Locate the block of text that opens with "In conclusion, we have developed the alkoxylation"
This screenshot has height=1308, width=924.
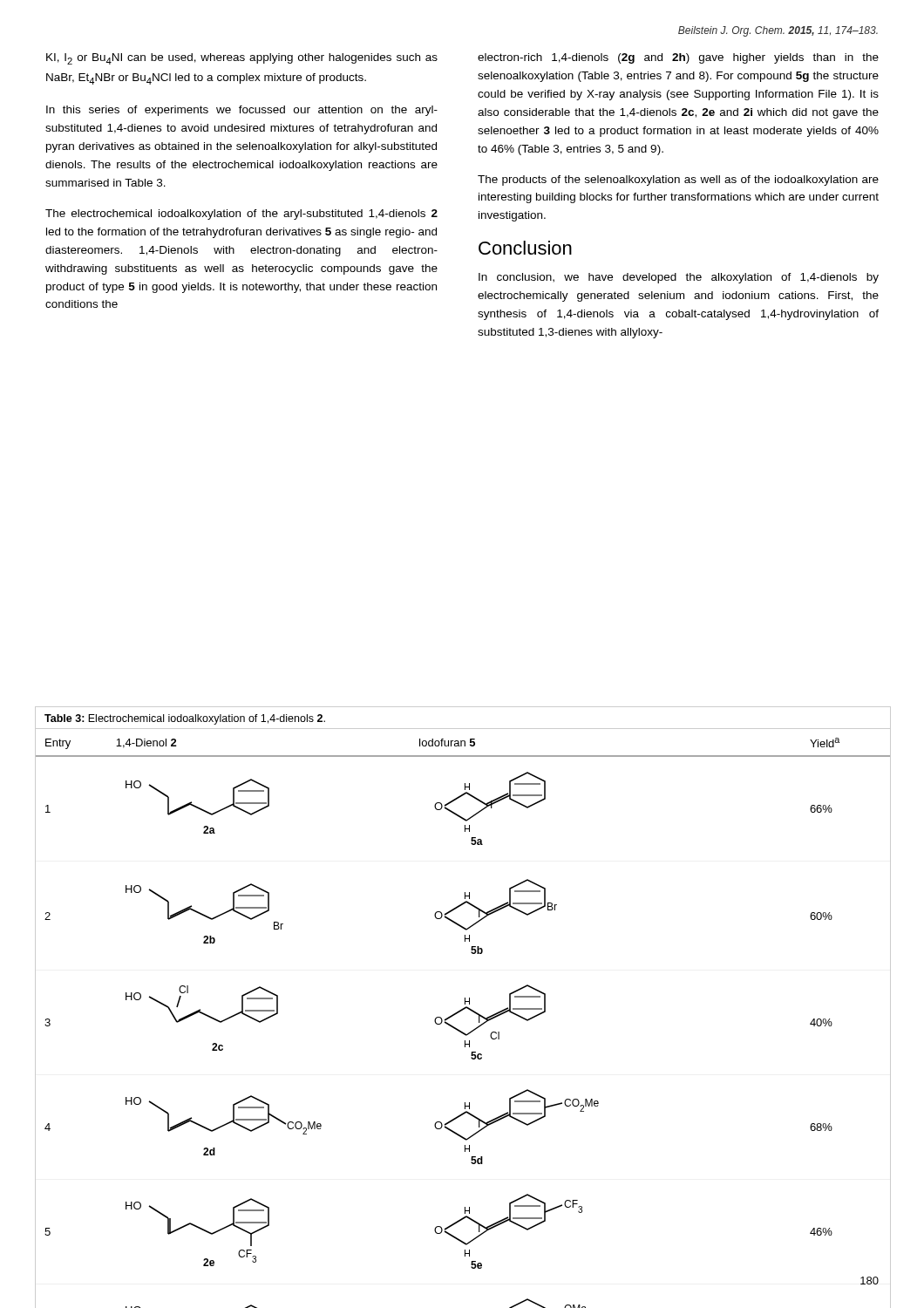tap(678, 305)
